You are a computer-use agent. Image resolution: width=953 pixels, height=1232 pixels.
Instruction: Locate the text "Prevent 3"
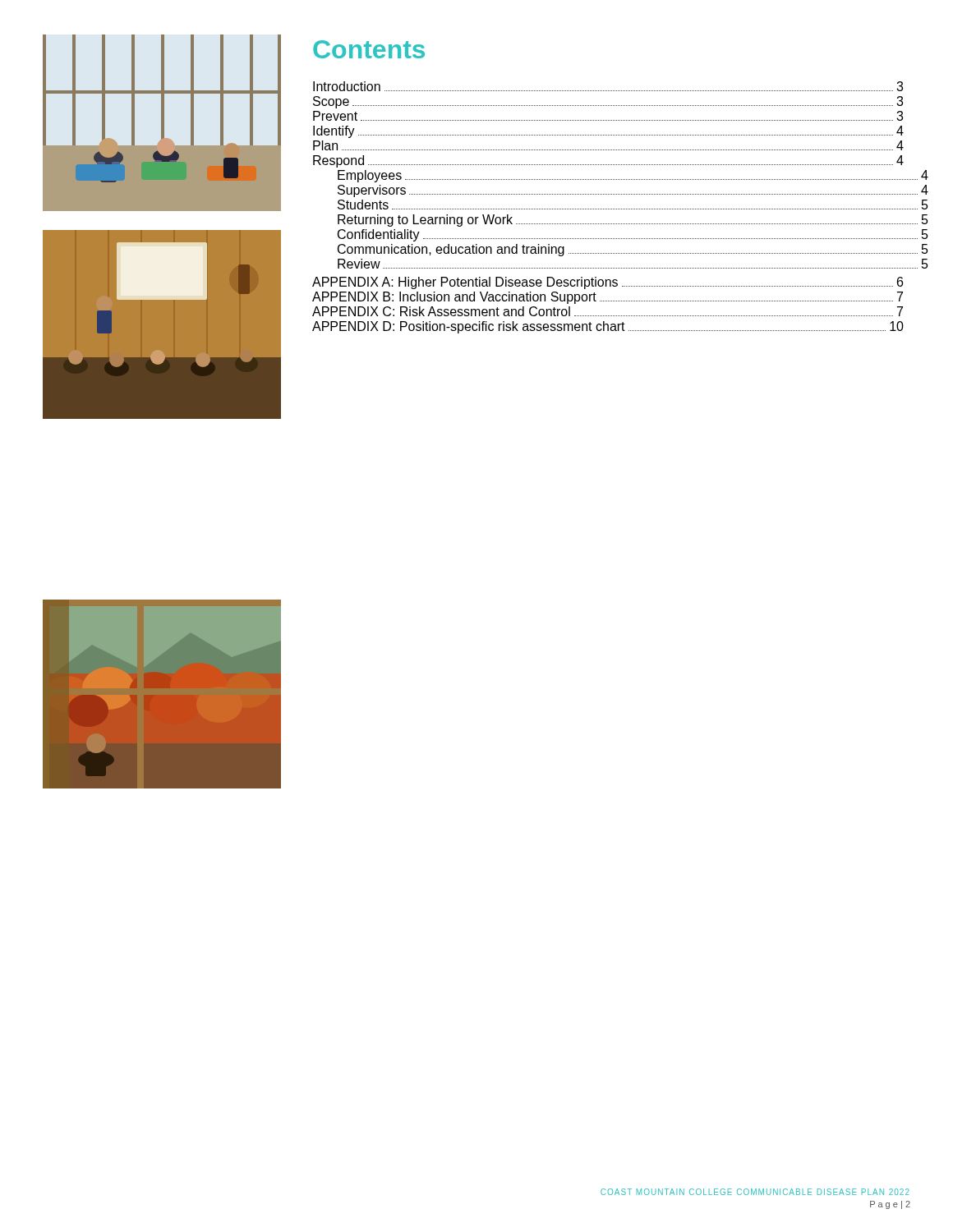(608, 117)
